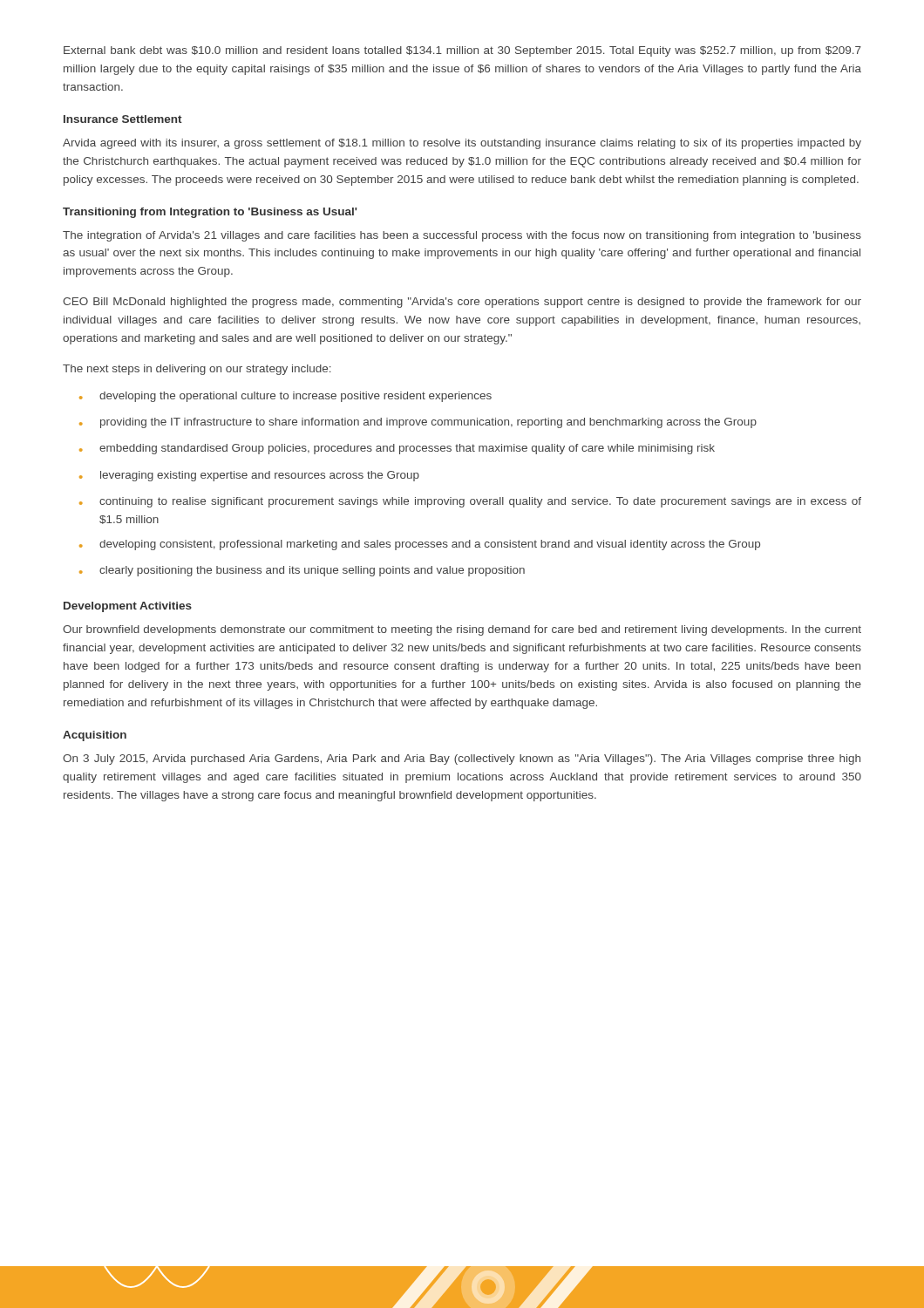Select the section header with the text "Transitioning from Integration to 'Business"
Image resolution: width=924 pixels, height=1308 pixels.
tap(210, 211)
